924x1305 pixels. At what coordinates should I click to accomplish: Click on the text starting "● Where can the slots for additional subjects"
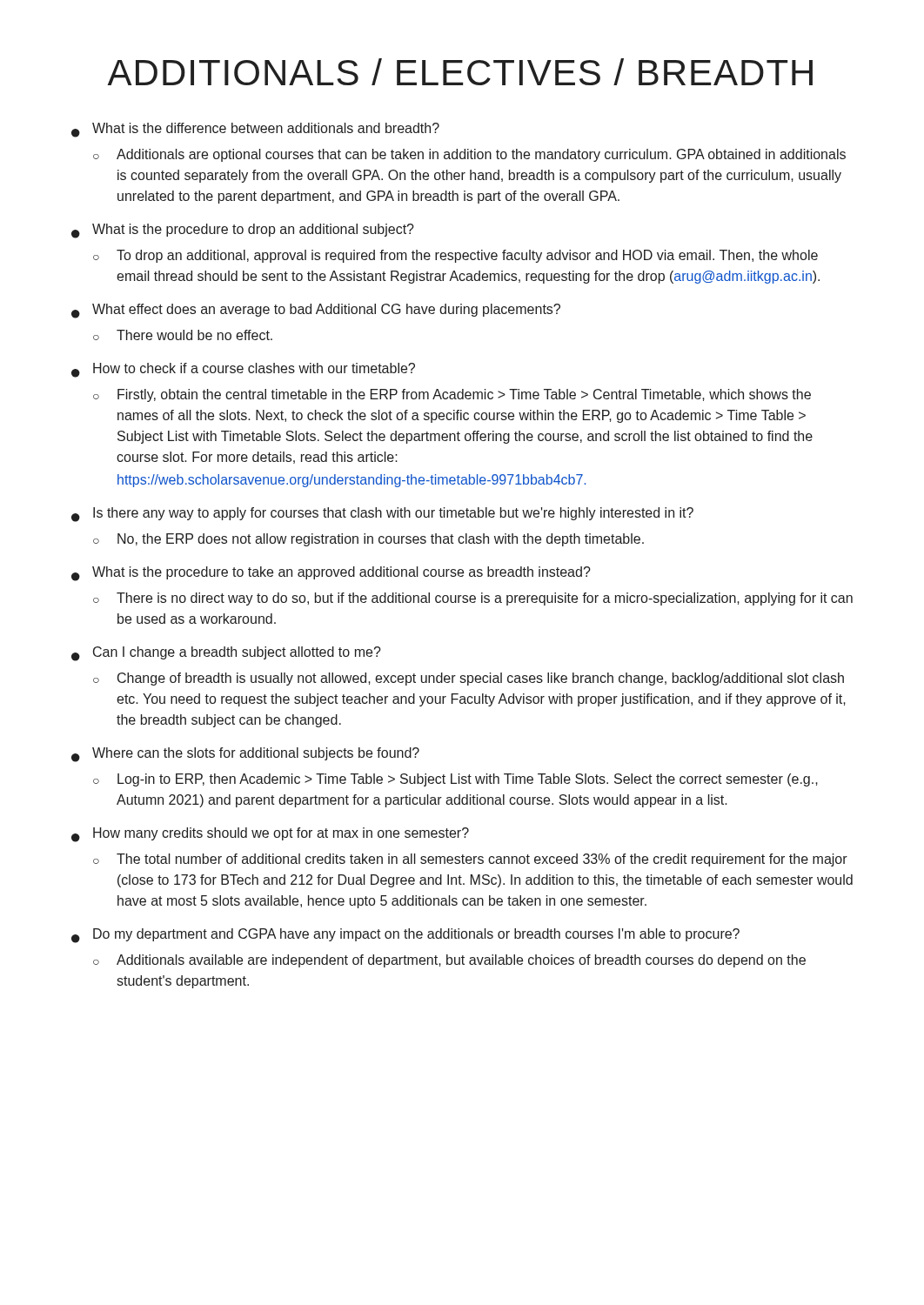[462, 779]
